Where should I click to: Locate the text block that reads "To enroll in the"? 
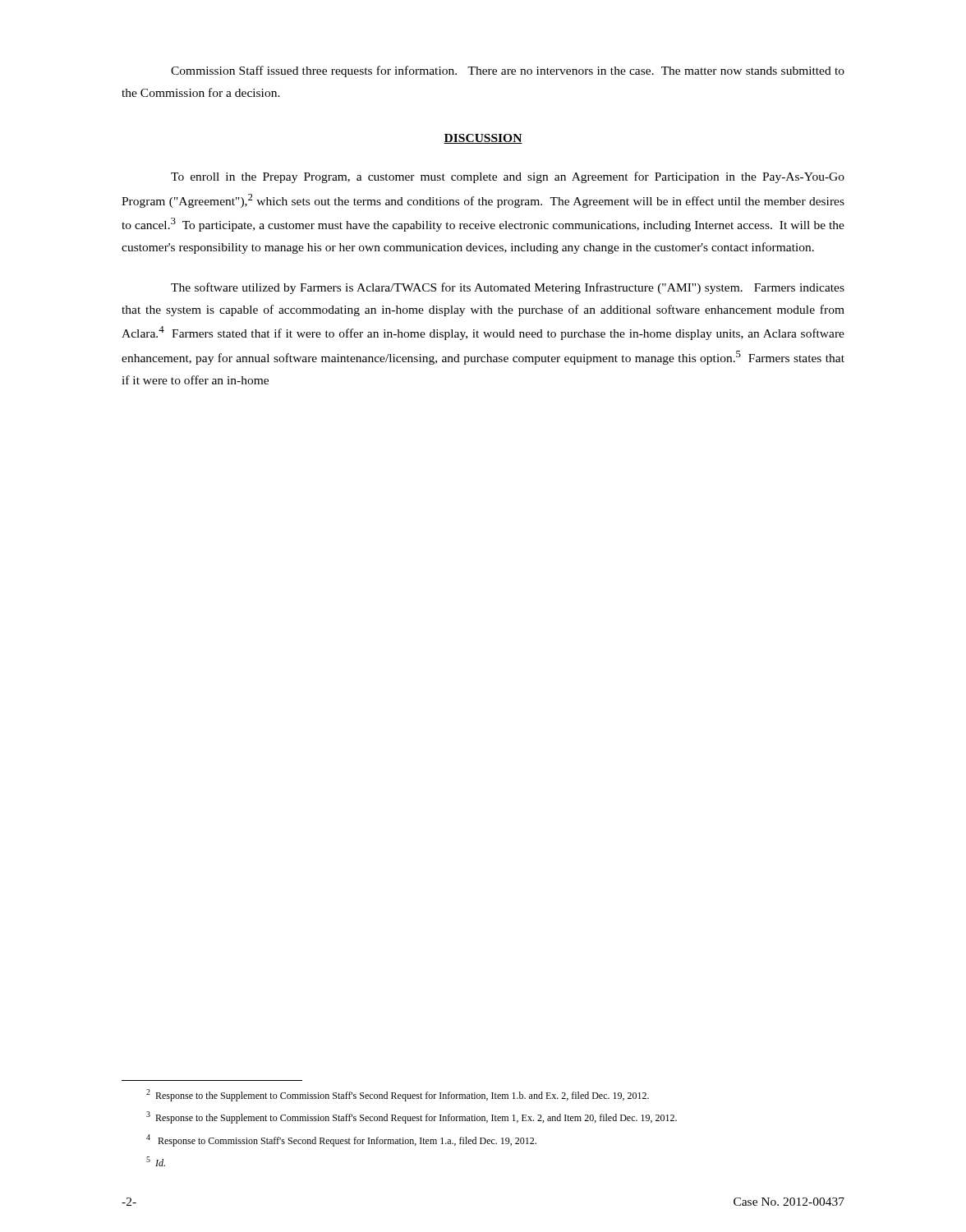(x=483, y=212)
